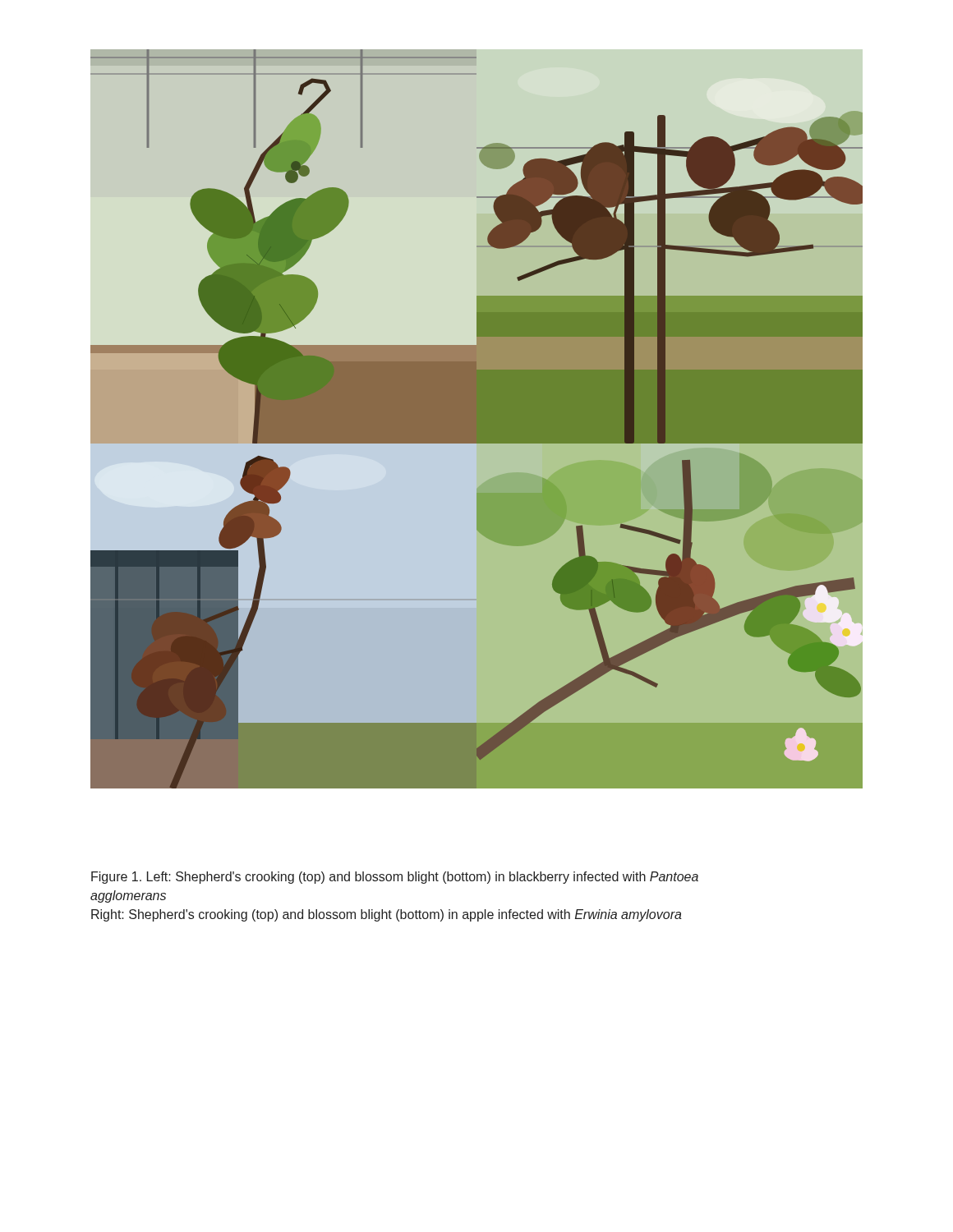
Task: Locate the element starting "Figure 1. Left:"
Action: click(x=395, y=878)
